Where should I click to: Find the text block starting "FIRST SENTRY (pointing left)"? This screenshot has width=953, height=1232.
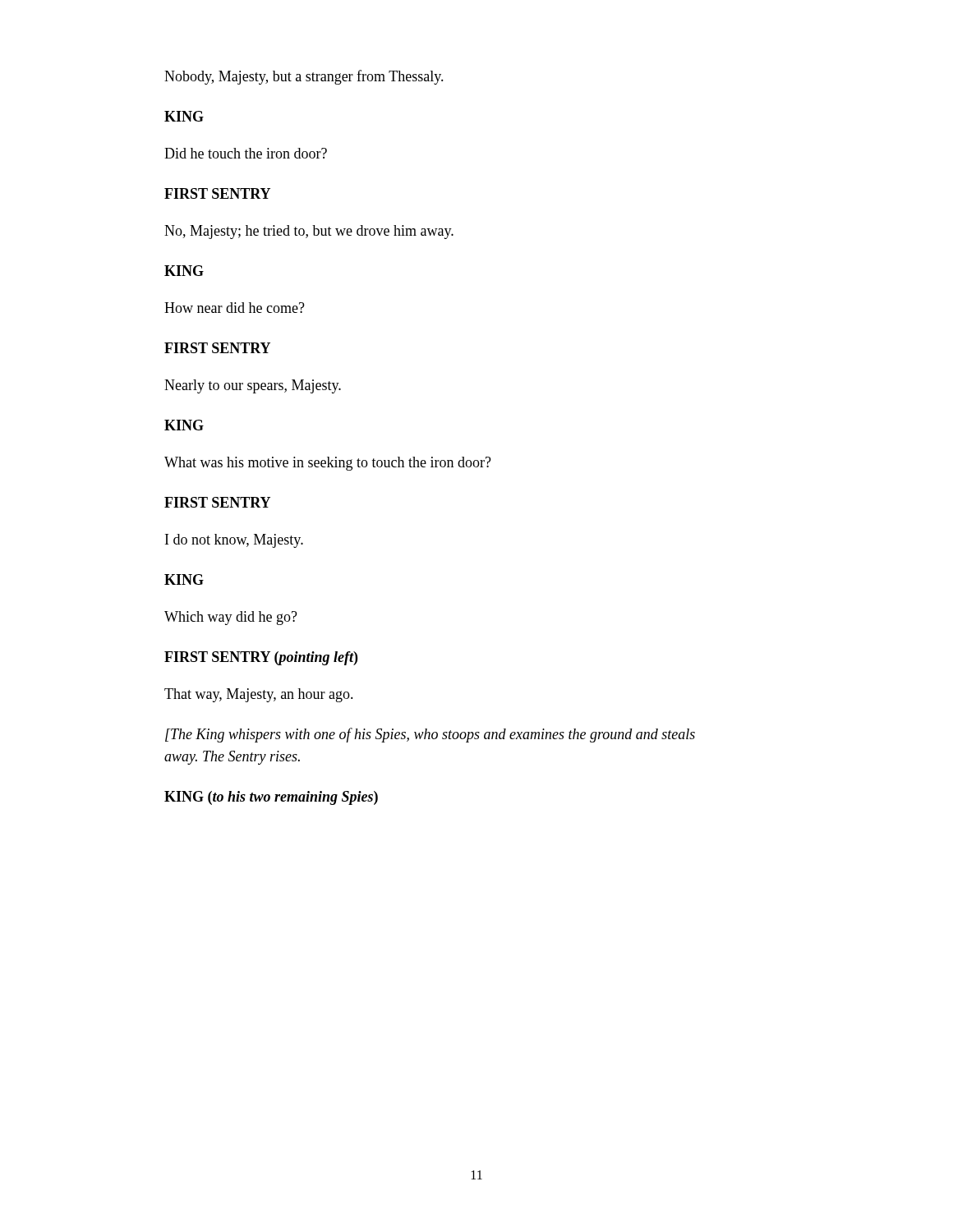tap(261, 657)
